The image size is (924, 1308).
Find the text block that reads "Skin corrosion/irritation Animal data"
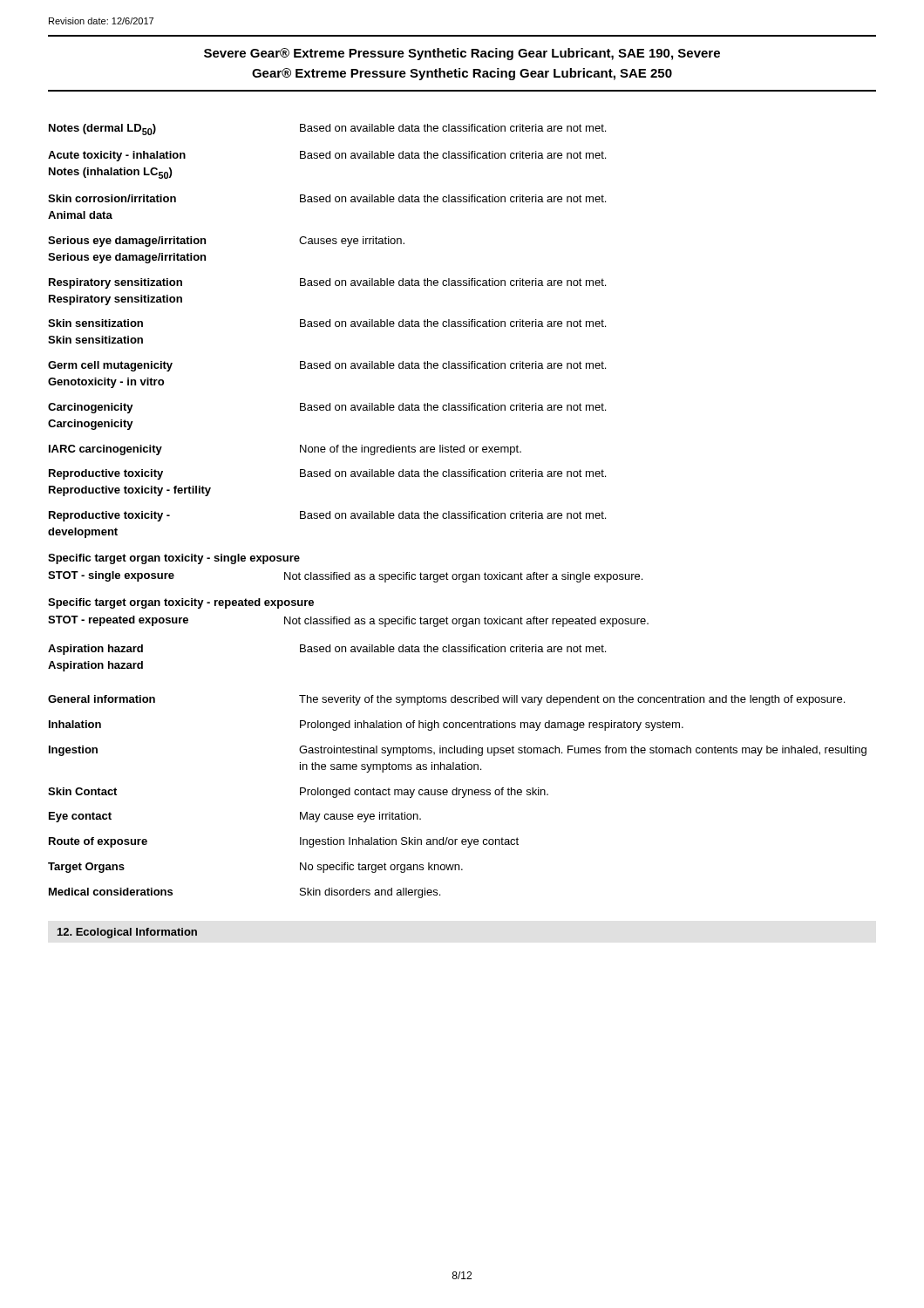462,208
